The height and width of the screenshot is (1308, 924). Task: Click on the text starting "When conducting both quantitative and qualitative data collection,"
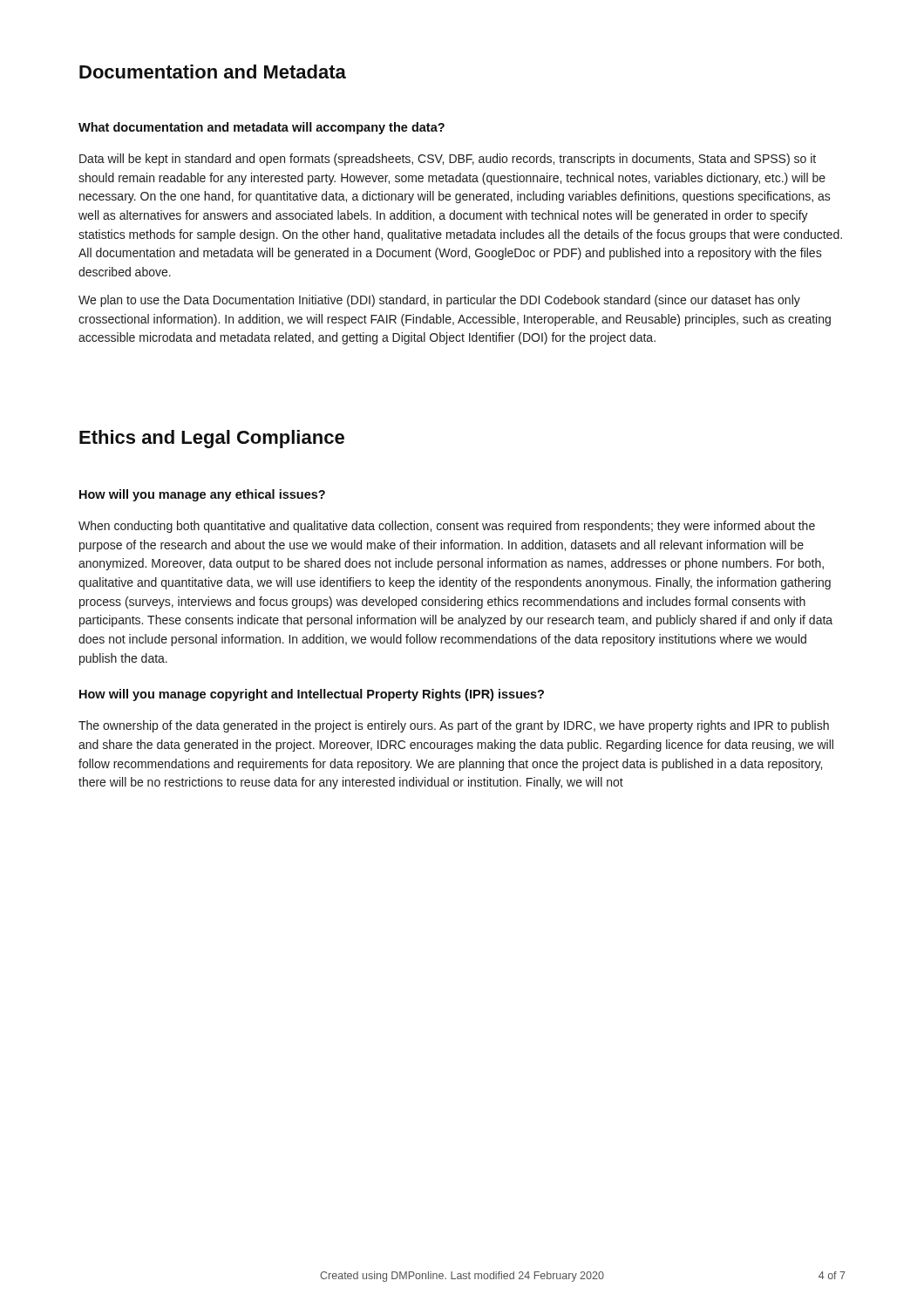tap(462, 593)
